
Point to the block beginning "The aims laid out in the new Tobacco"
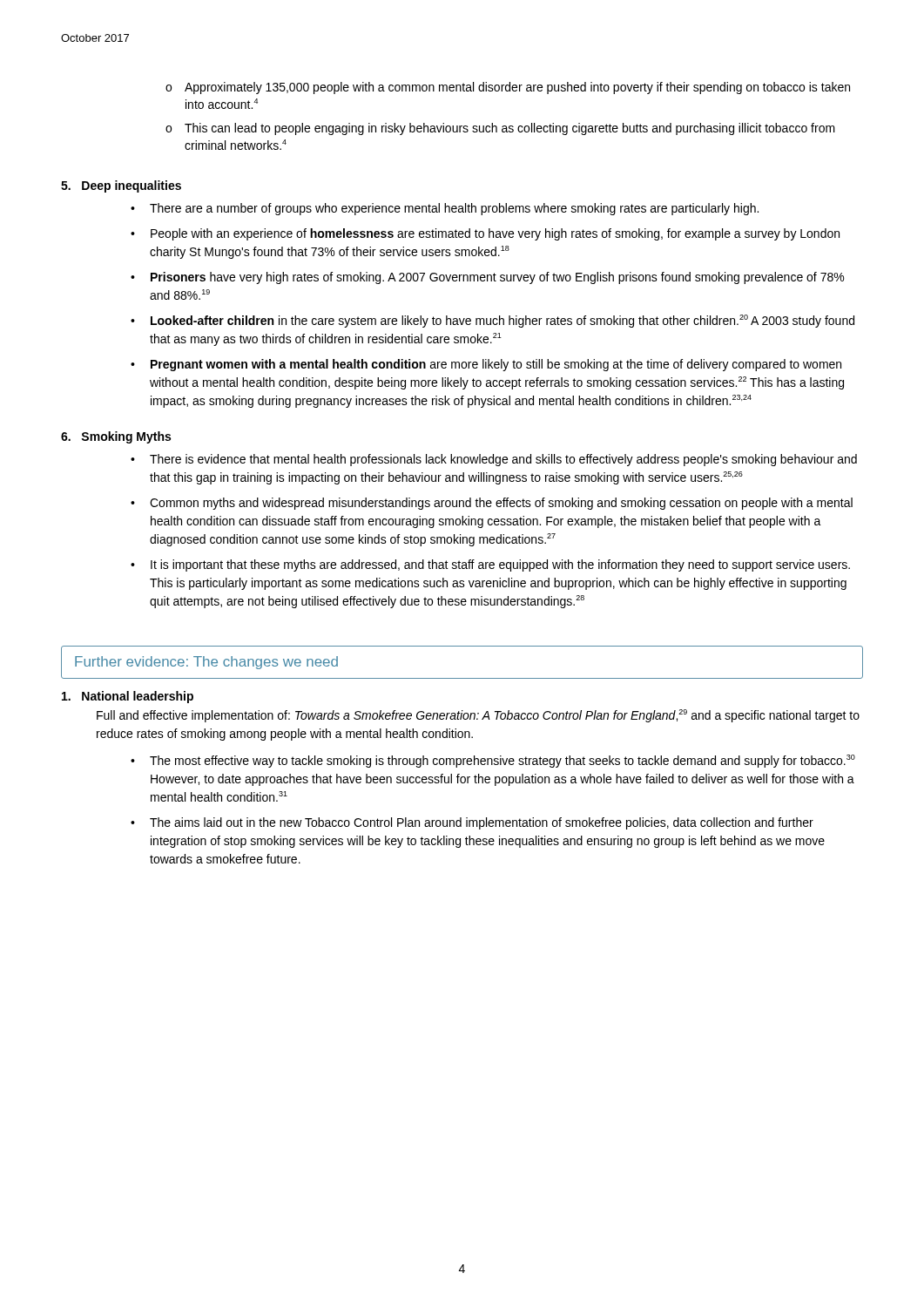497,841
